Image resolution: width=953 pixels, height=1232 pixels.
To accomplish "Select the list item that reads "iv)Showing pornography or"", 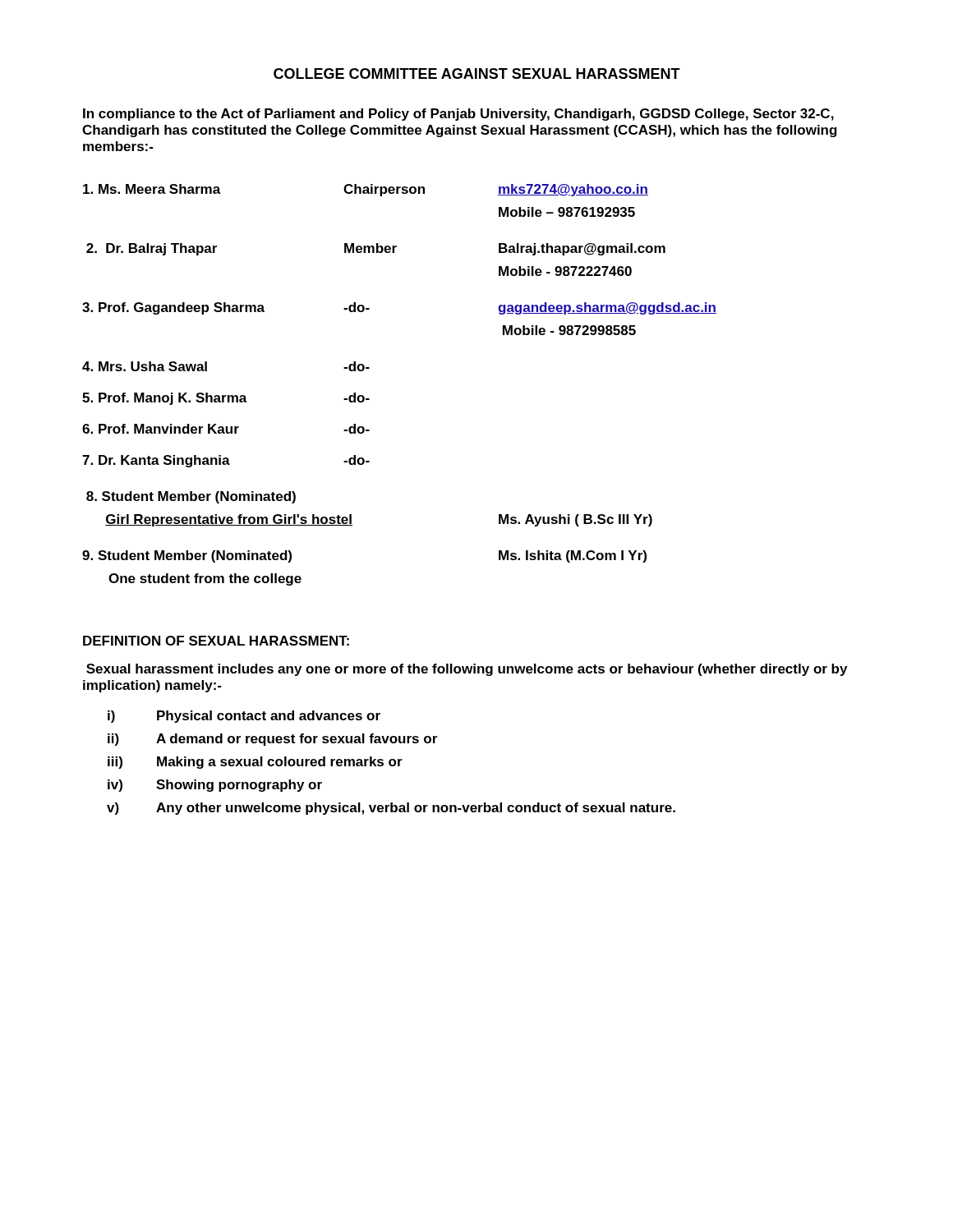I will pos(215,786).
